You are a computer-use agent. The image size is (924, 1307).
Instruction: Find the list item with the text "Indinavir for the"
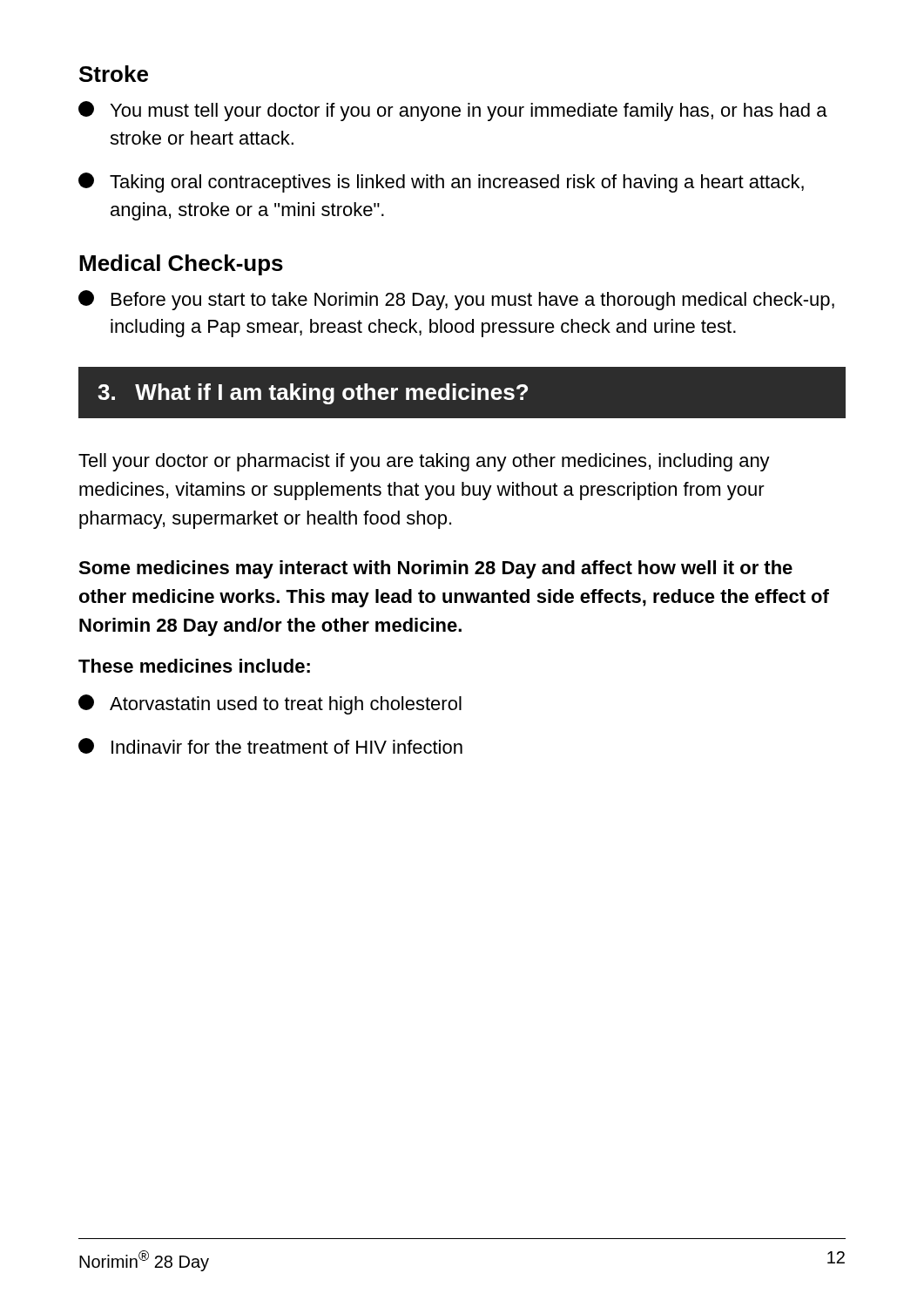(271, 748)
